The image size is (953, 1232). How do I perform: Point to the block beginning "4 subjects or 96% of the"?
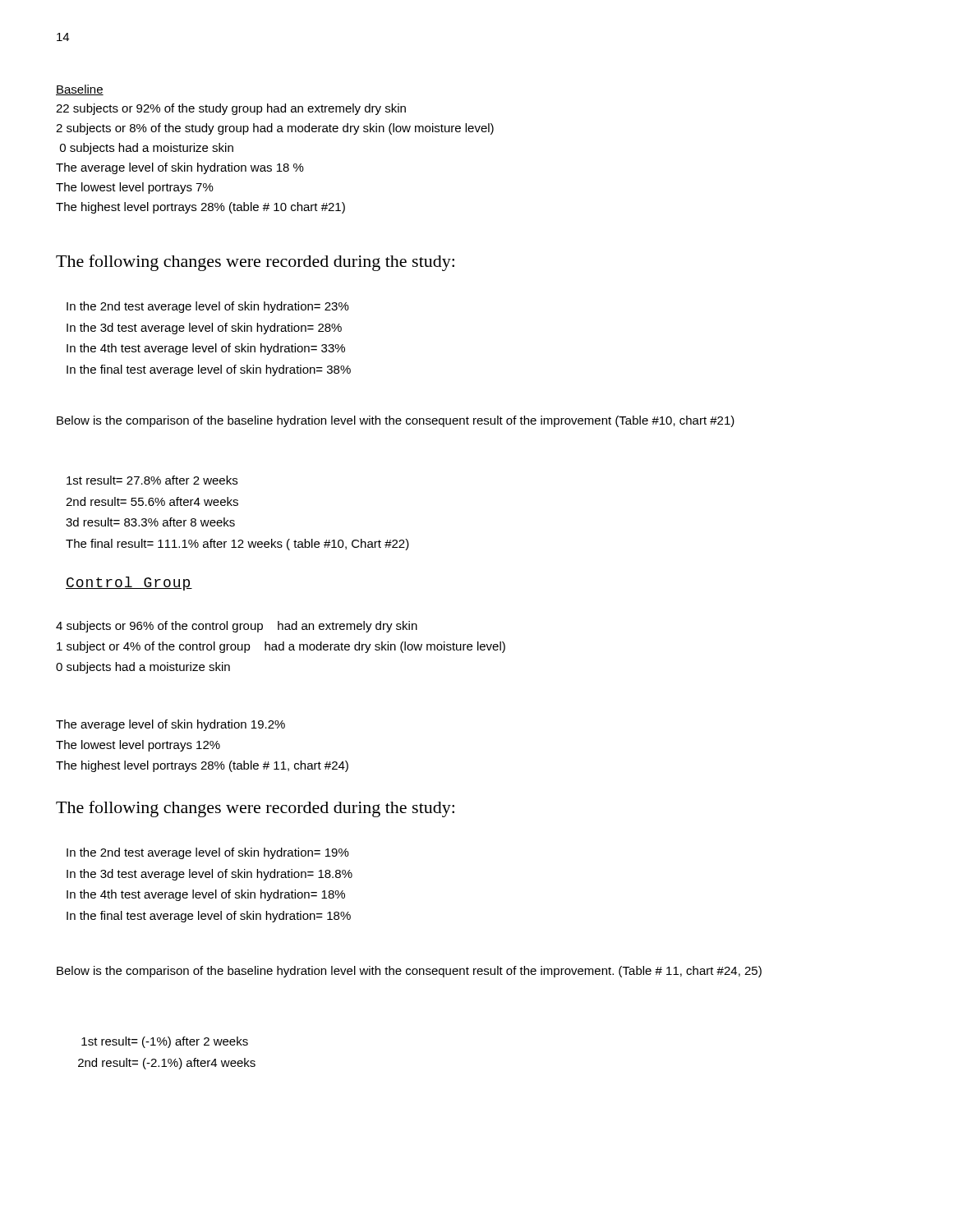point(281,646)
